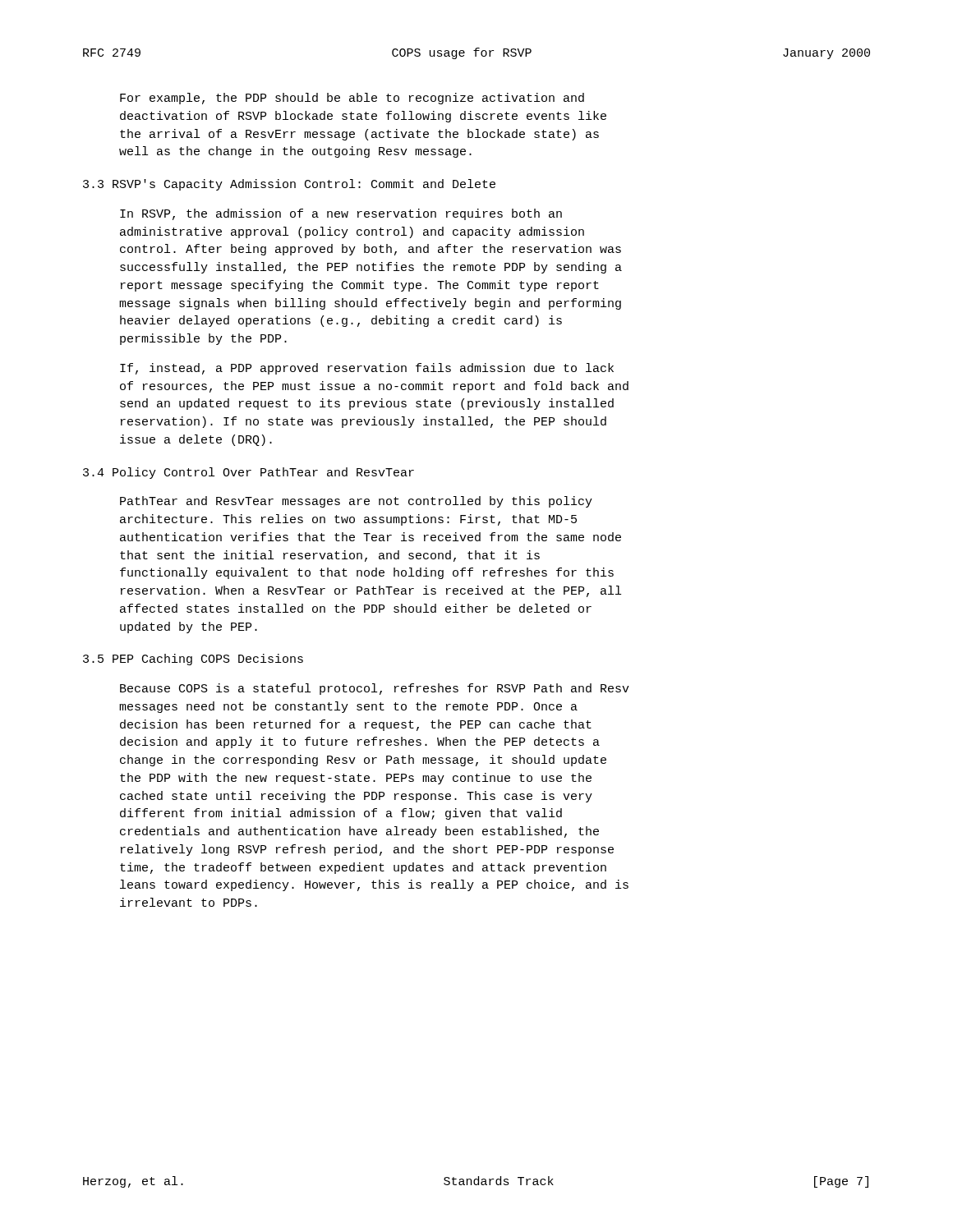Find the block on this page that starts "PathTear and ResvTear messages are not controlled by"
This screenshot has width=953, height=1232.
(371, 565)
